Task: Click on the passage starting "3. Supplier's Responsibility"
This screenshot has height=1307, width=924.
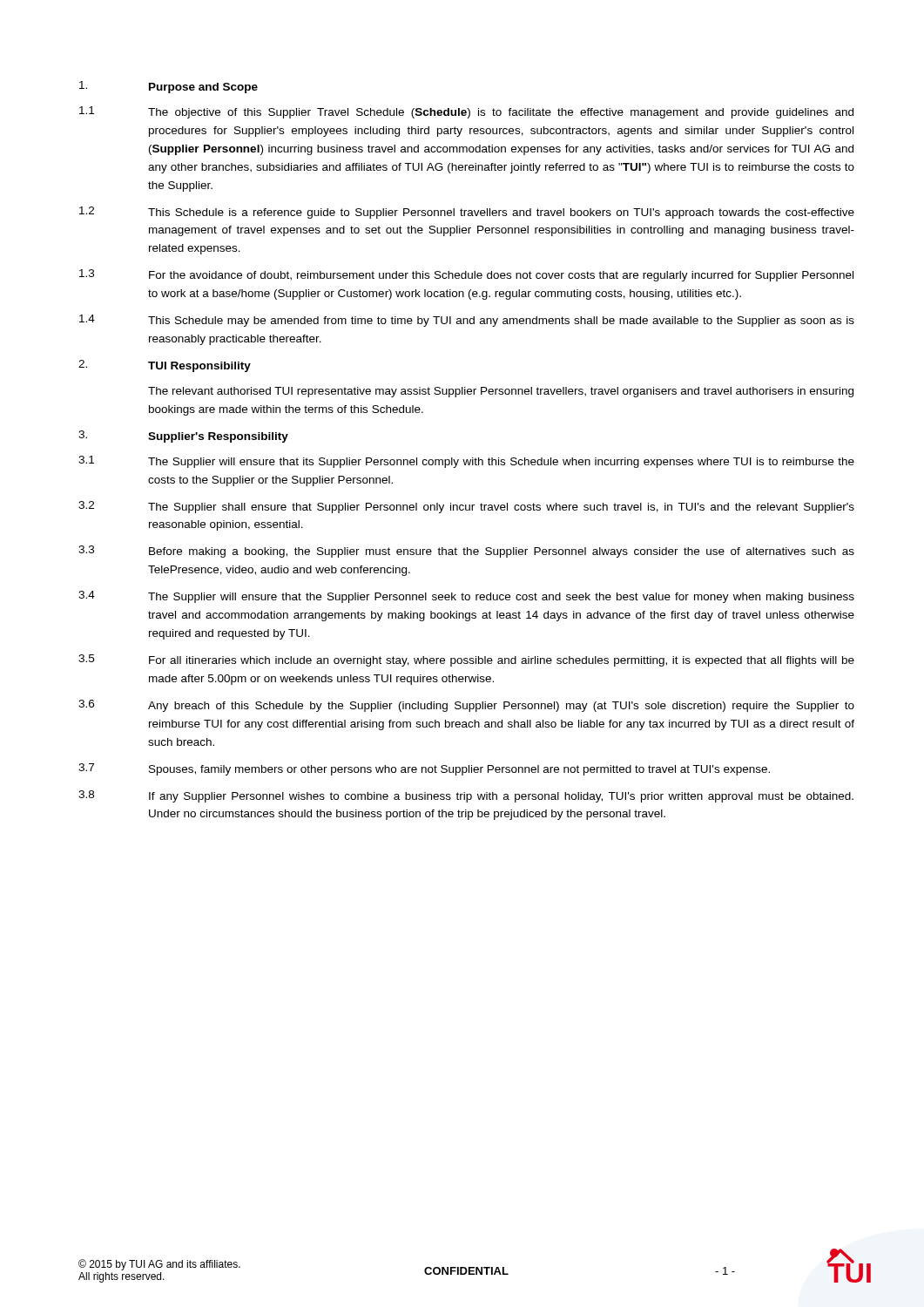Action: 183,437
